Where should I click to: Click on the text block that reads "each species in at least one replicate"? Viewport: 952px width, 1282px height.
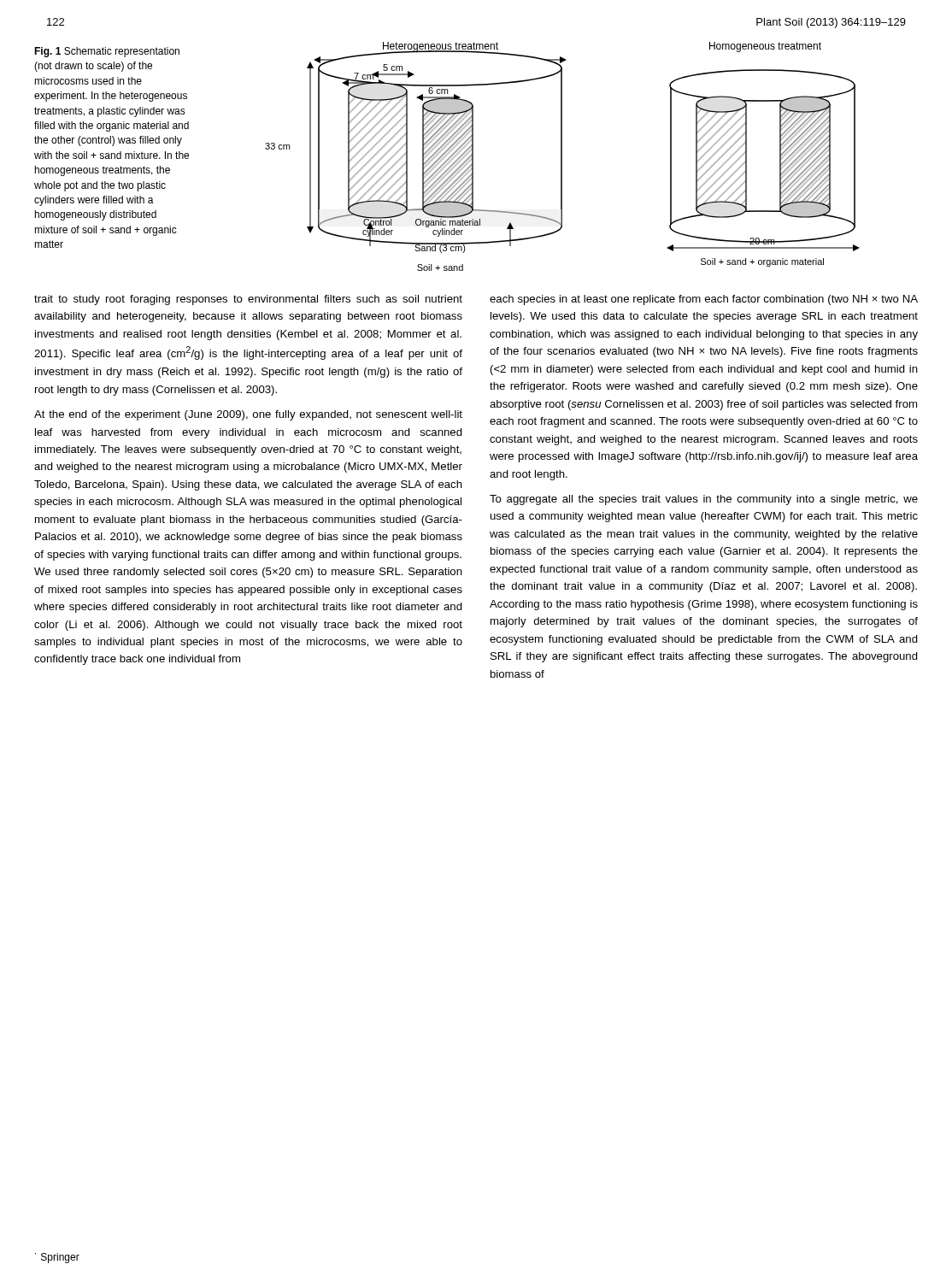pyautogui.click(x=704, y=487)
